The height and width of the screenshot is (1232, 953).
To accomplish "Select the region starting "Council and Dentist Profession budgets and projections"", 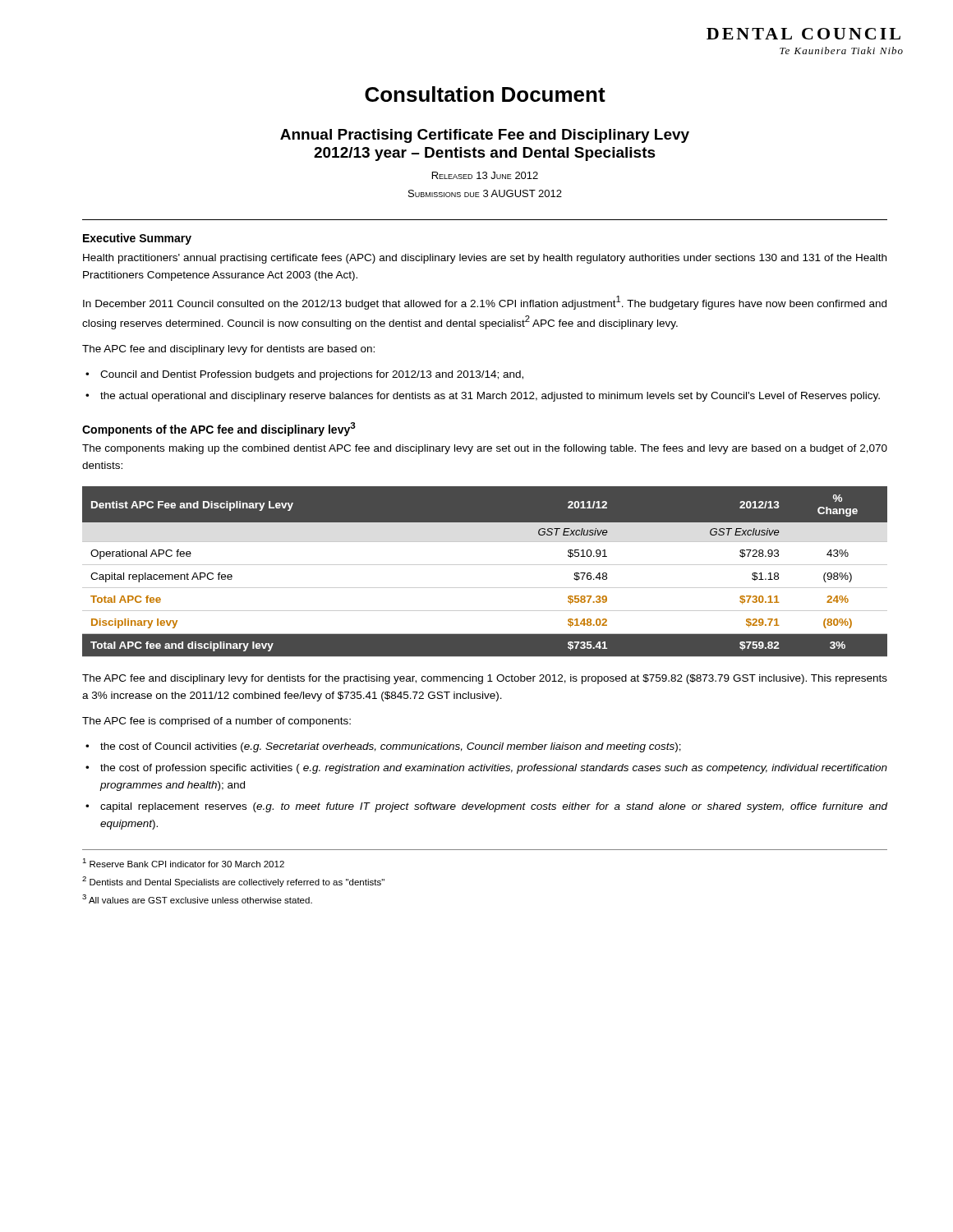I will (312, 374).
